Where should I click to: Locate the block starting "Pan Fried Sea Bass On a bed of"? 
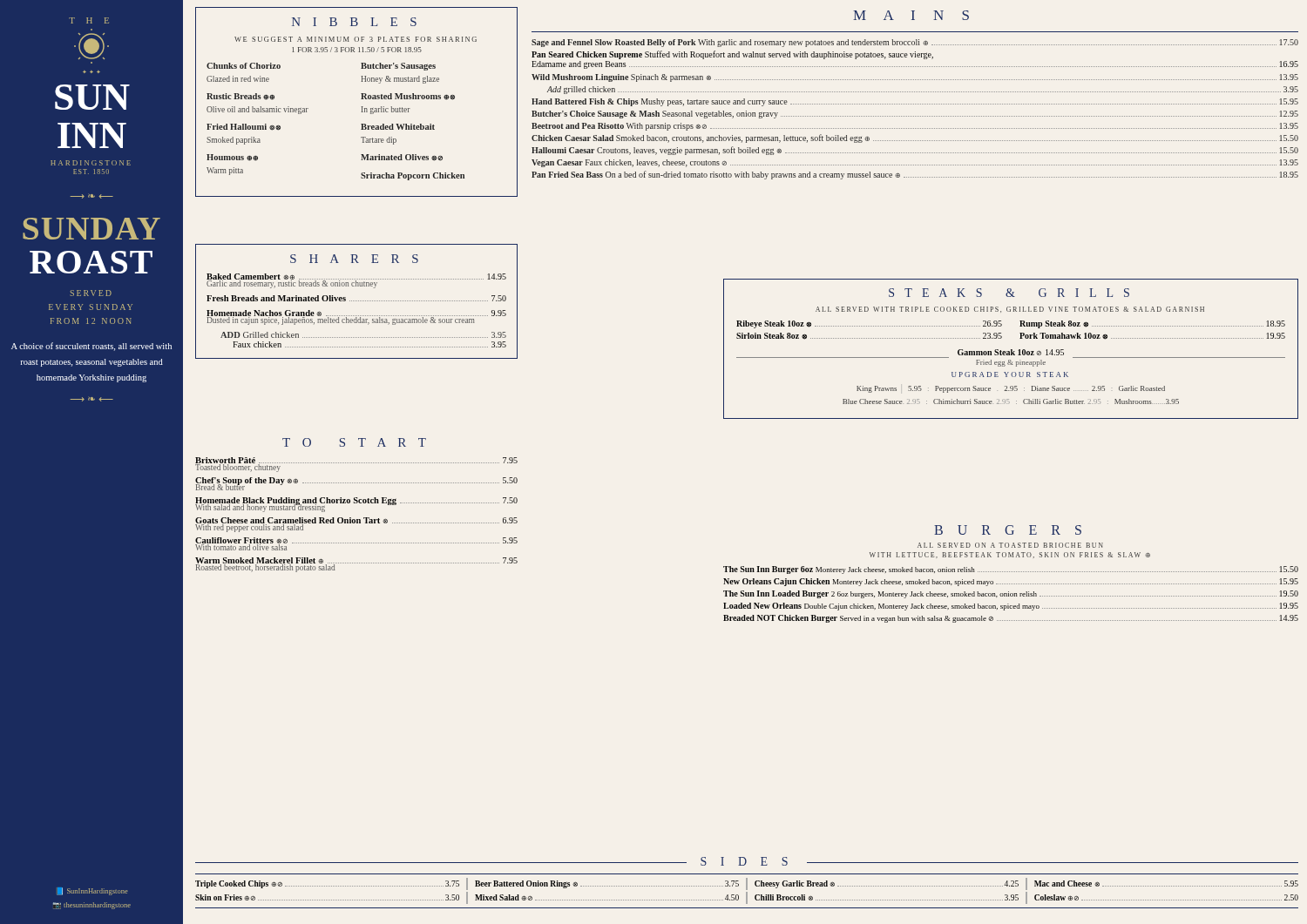(915, 175)
